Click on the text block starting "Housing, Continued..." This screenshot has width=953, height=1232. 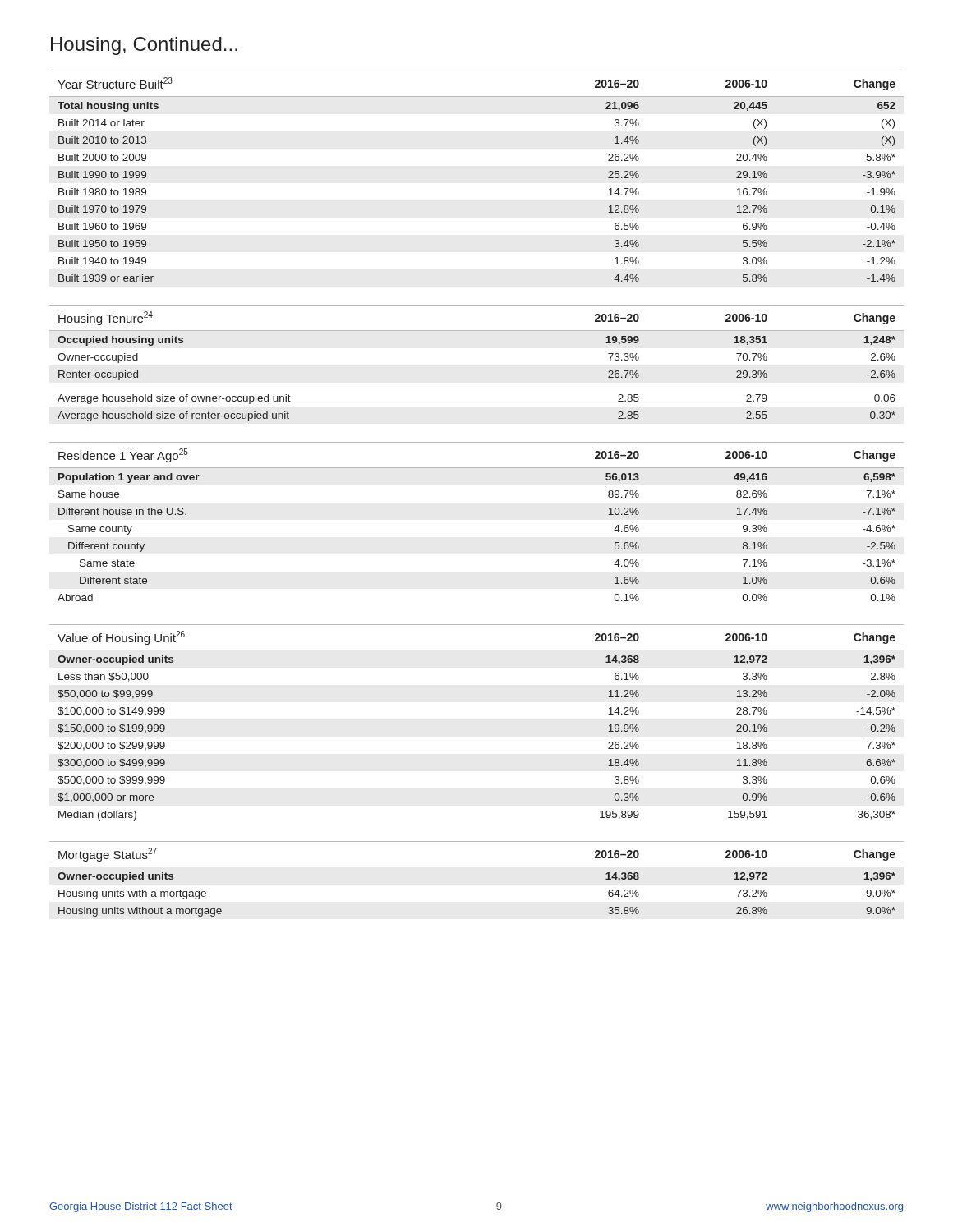pyautogui.click(x=144, y=46)
